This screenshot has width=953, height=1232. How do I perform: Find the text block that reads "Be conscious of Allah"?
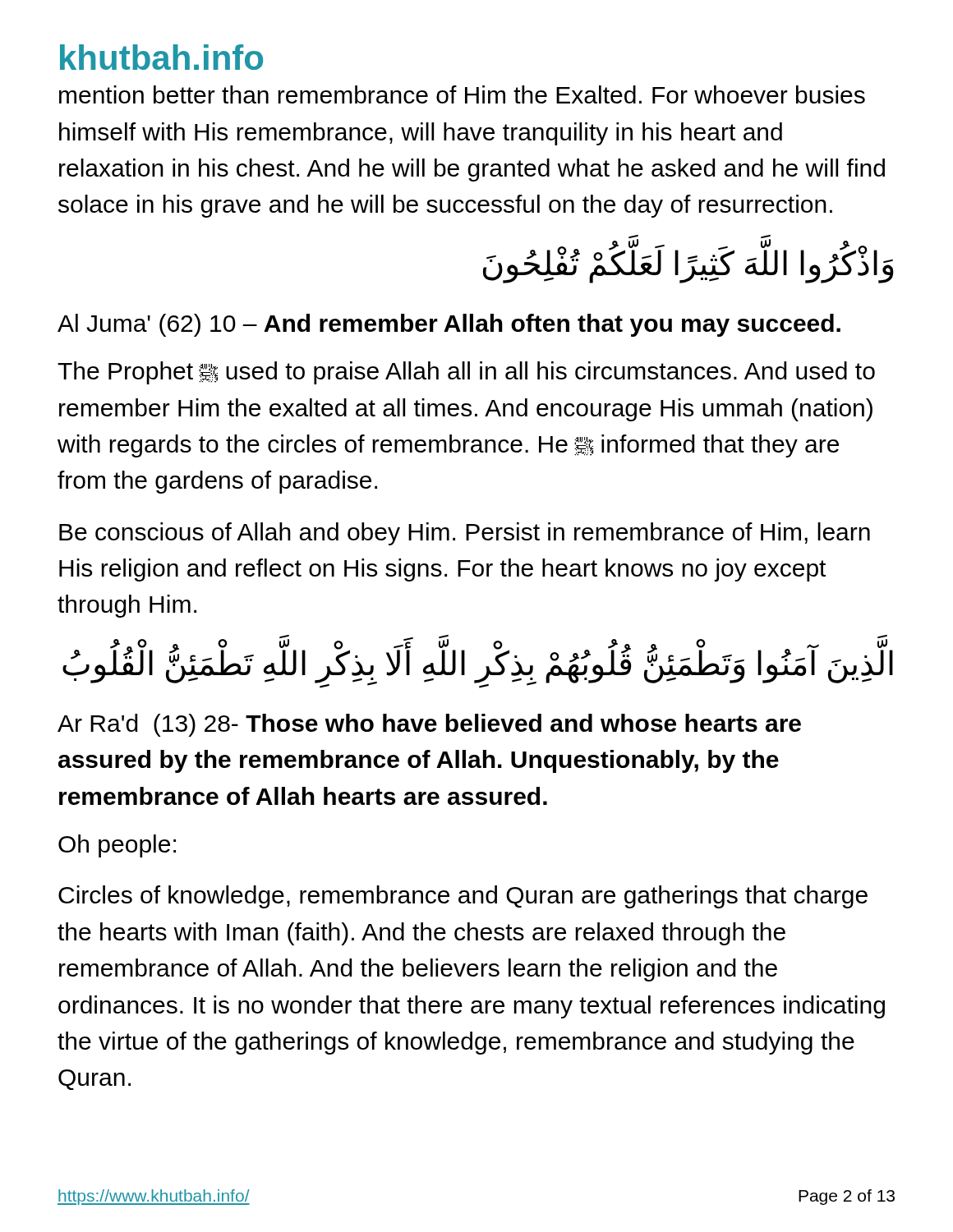(464, 568)
